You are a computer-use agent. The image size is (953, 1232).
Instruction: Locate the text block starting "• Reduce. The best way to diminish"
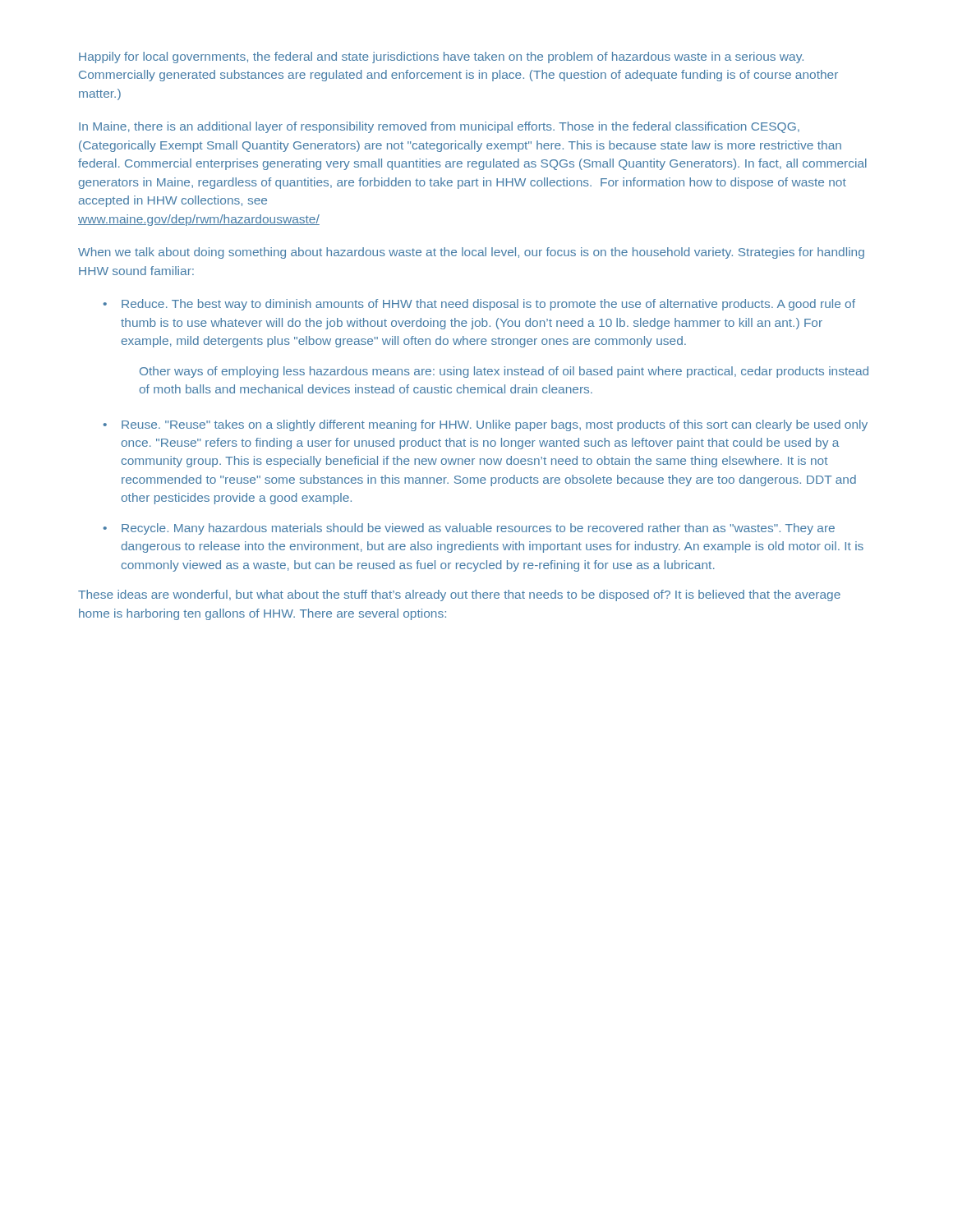tap(489, 349)
